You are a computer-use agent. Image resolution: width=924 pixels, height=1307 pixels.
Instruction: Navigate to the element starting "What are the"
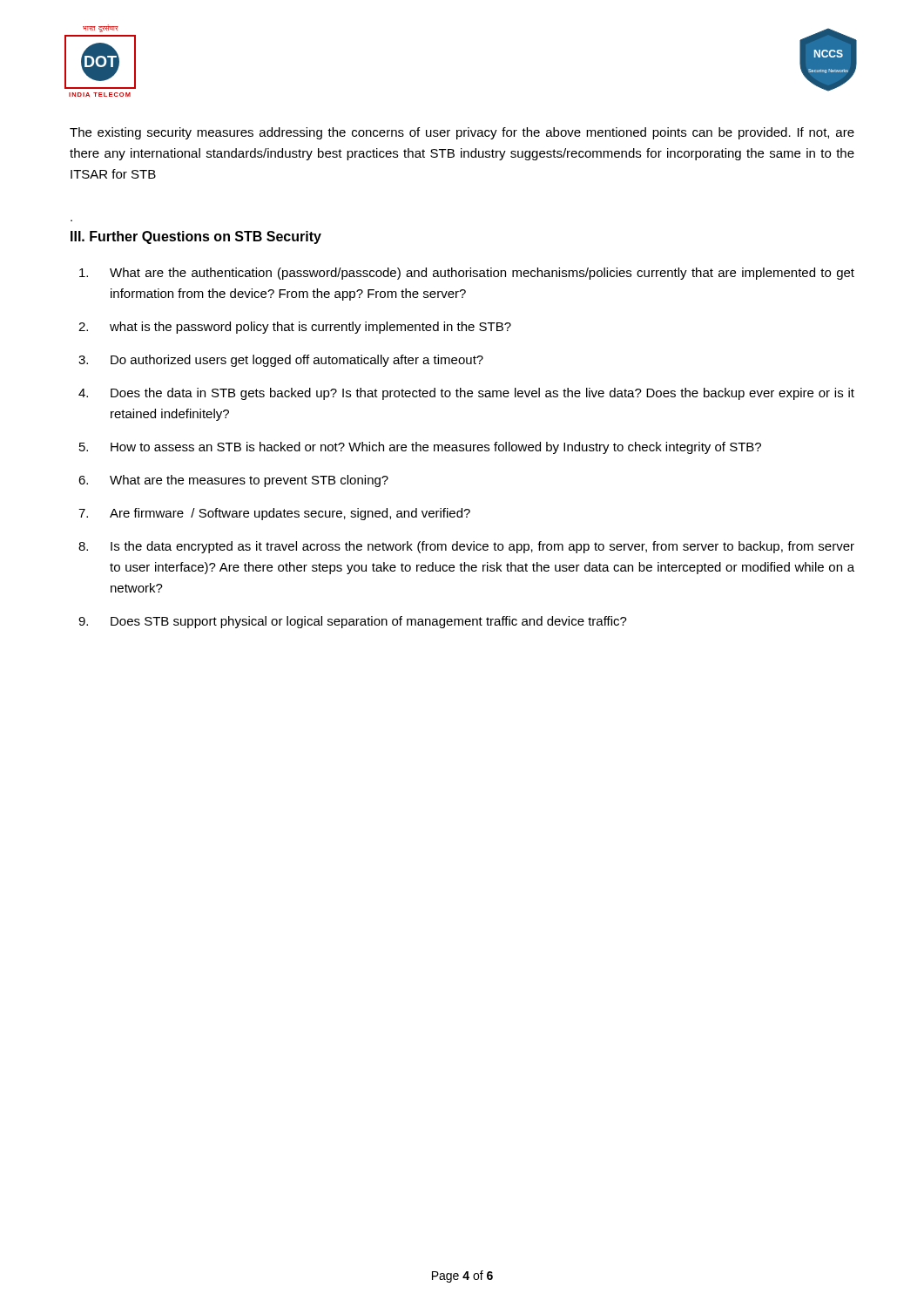point(466,283)
